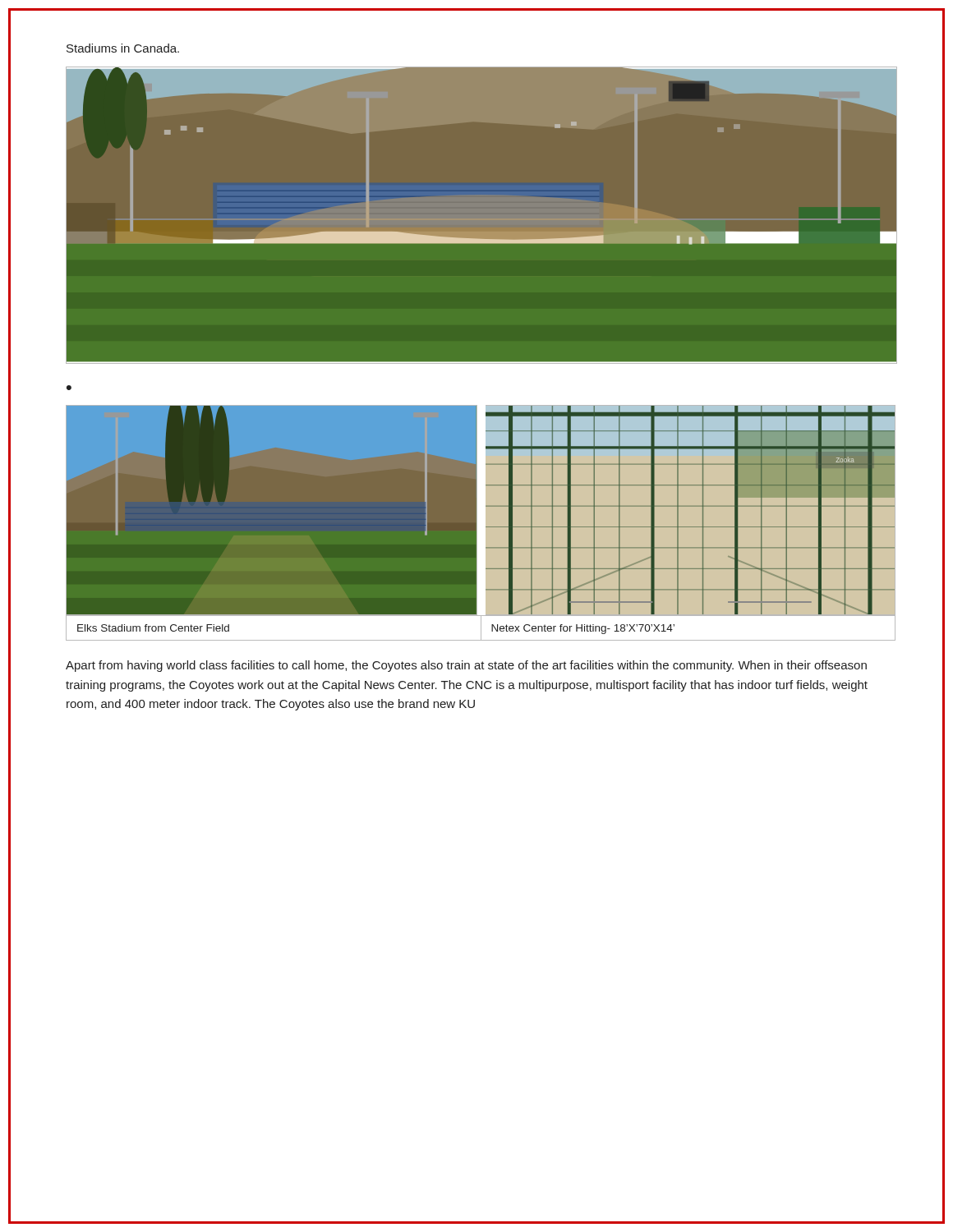Click the caption that begins "Elks Stadium from"
The image size is (953, 1232).
click(x=153, y=628)
